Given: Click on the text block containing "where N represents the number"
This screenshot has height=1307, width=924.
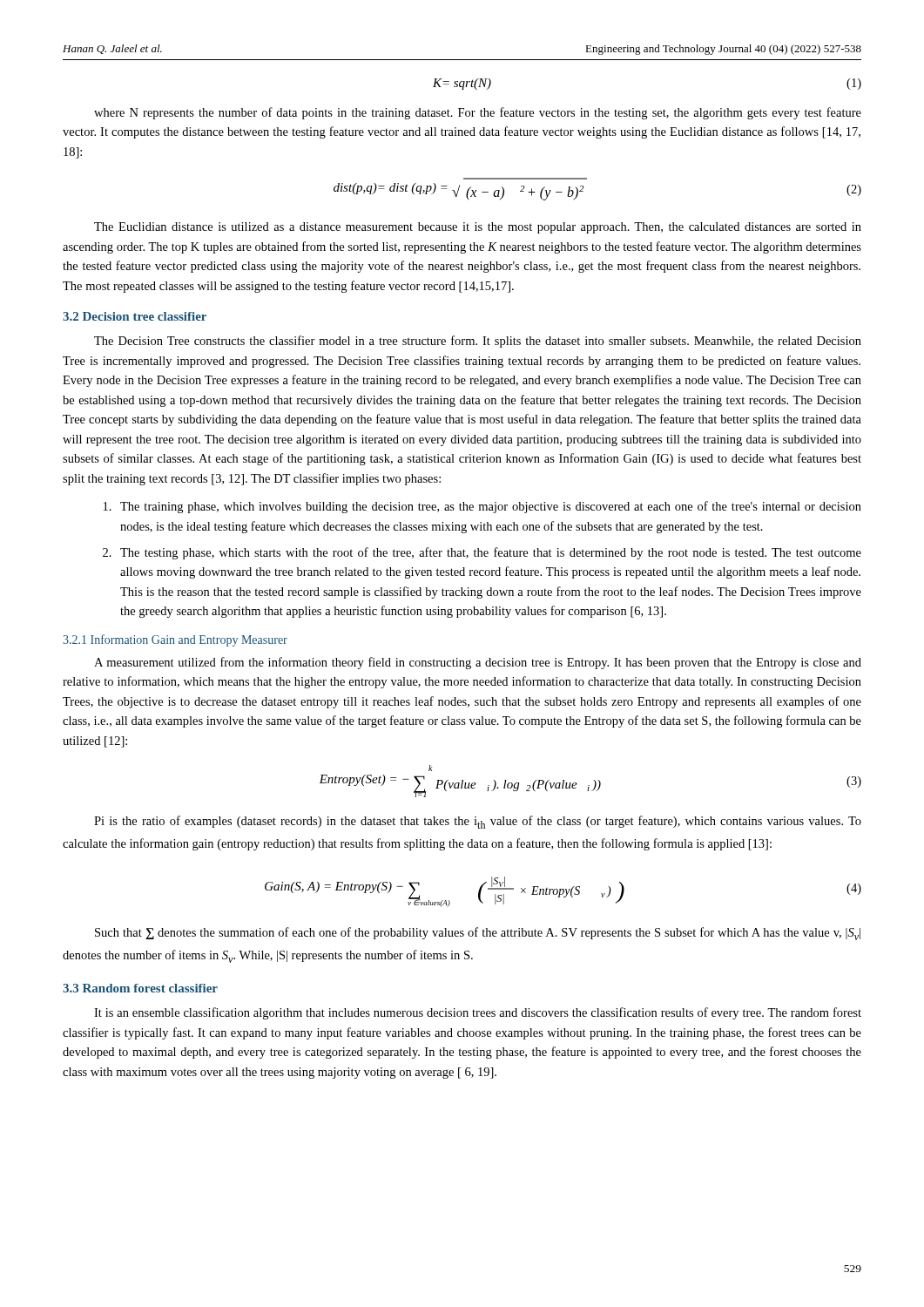Looking at the screenshot, I should click(x=462, y=132).
